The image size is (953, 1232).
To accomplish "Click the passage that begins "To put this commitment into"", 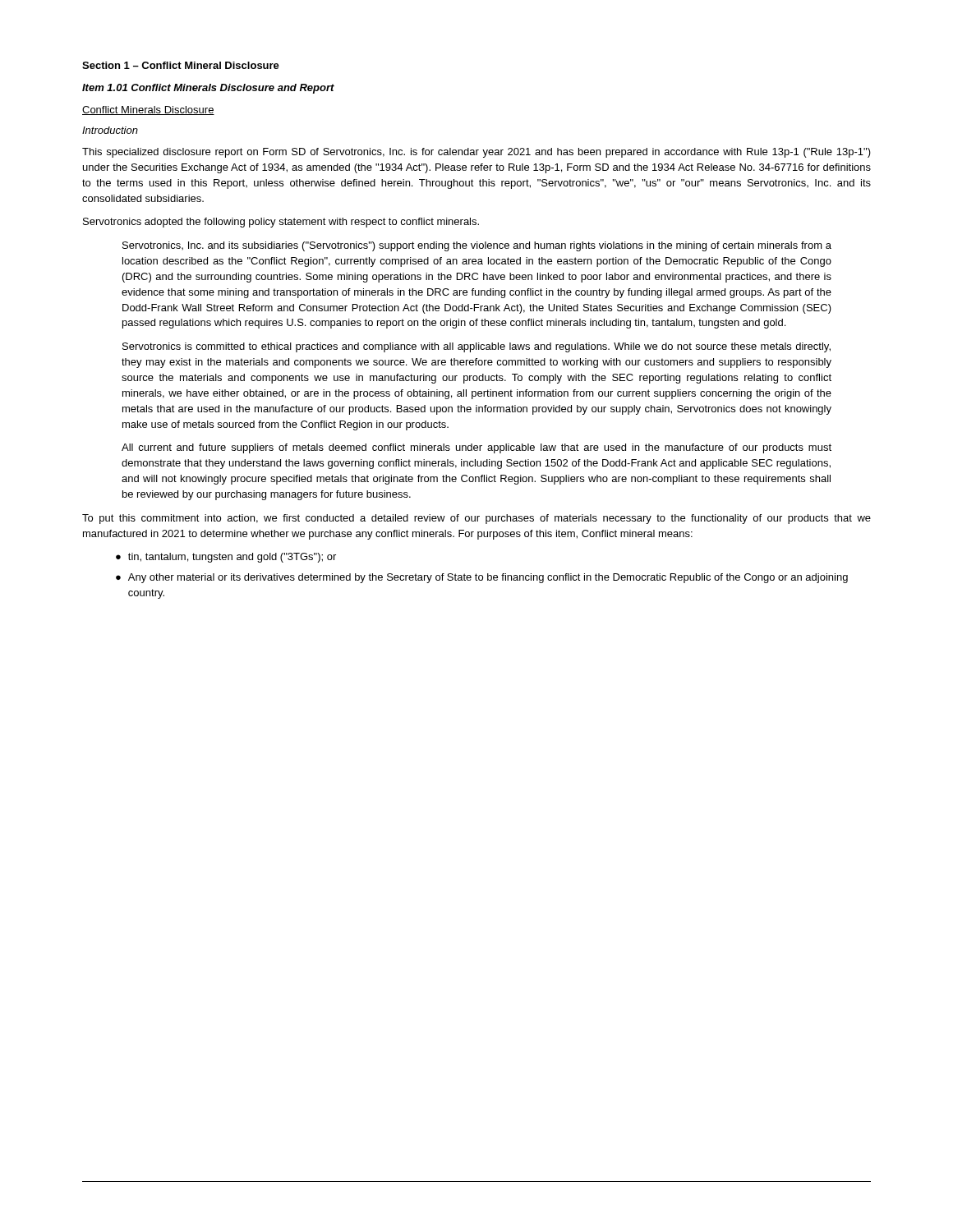I will pos(476,525).
